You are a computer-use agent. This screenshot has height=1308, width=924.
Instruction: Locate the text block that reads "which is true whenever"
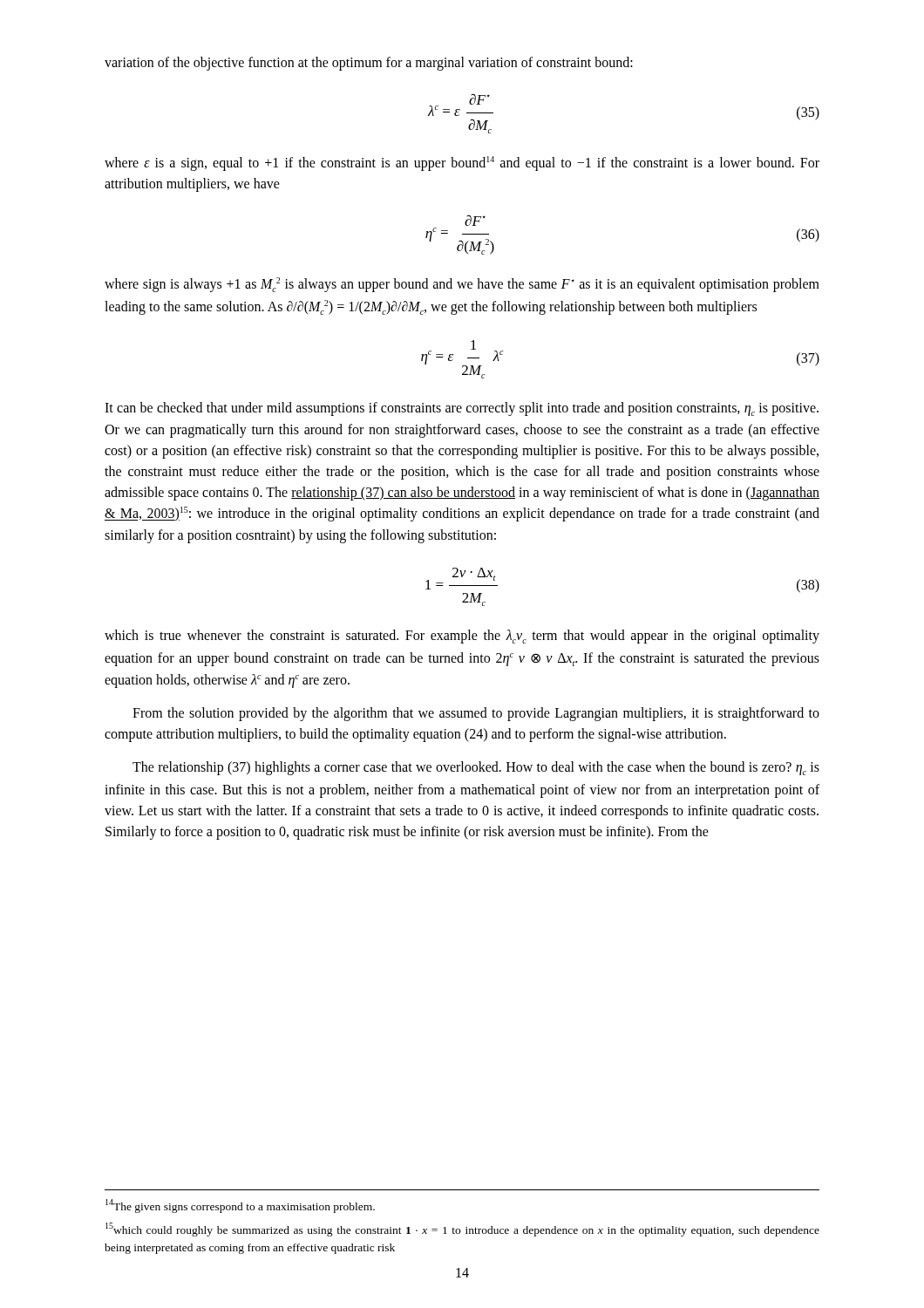coord(462,658)
